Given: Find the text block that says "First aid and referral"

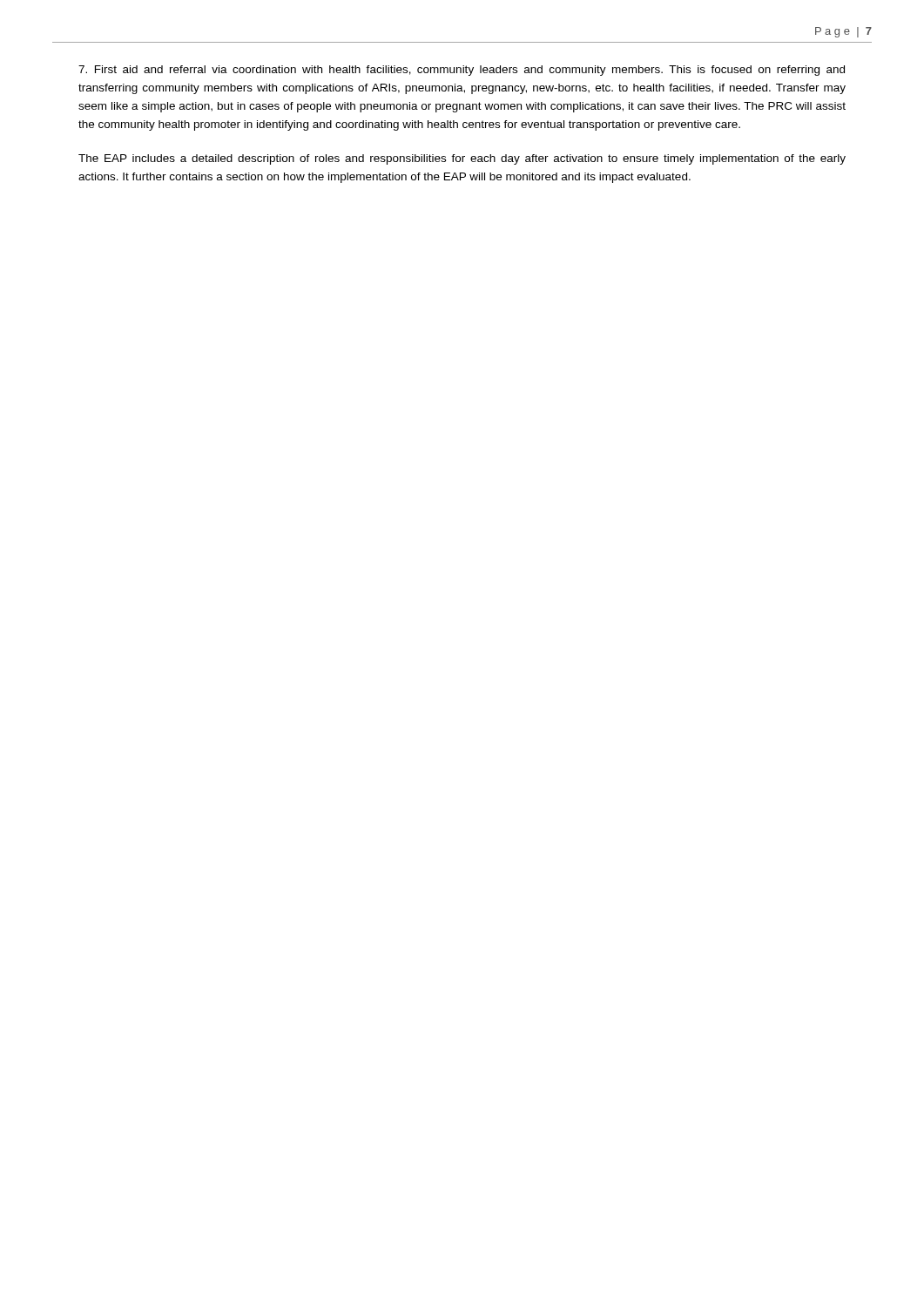Looking at the screenshot, I should pyautogui.click(x=462, y=97).
